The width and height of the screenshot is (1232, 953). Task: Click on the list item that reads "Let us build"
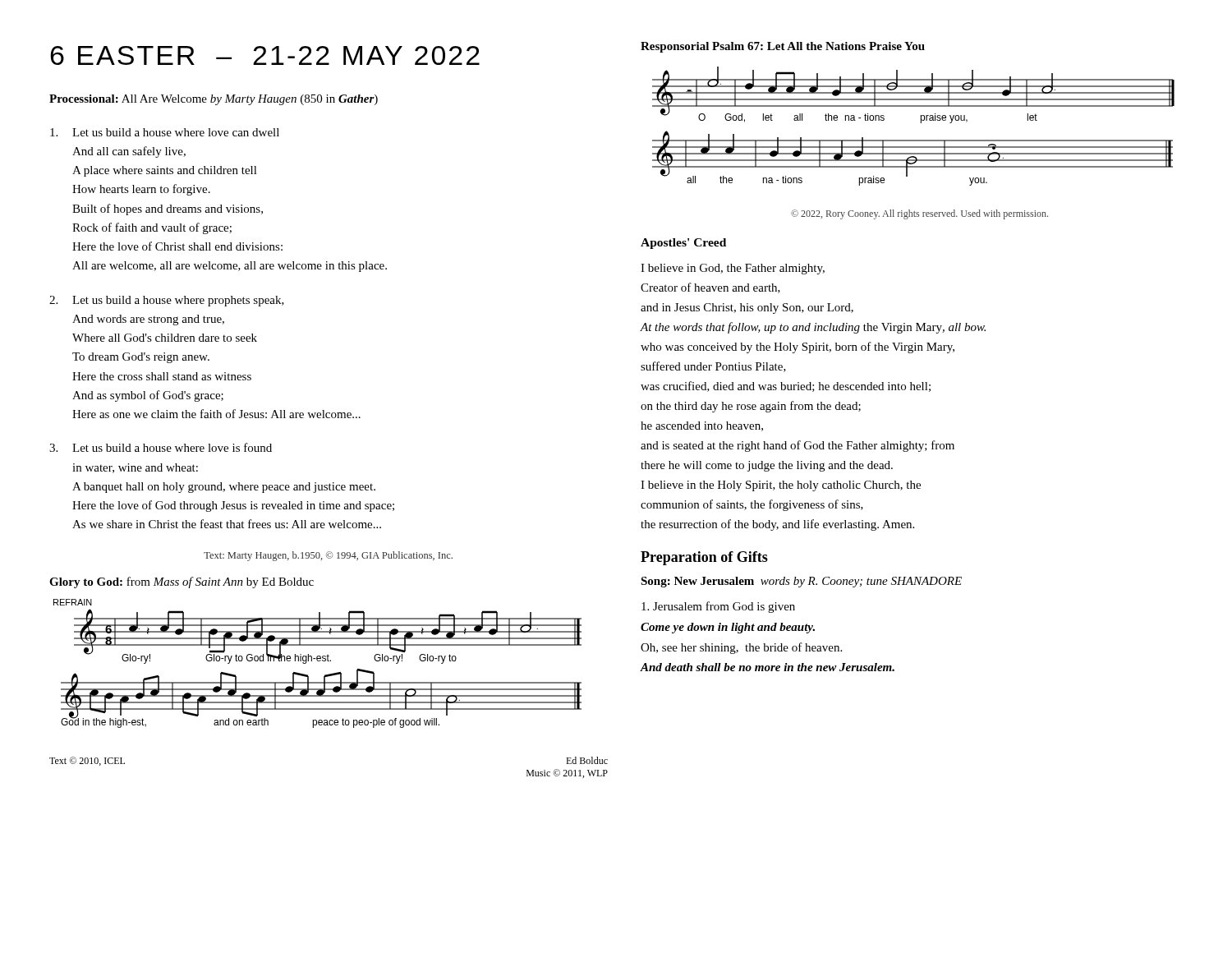(x=165, y=132)
